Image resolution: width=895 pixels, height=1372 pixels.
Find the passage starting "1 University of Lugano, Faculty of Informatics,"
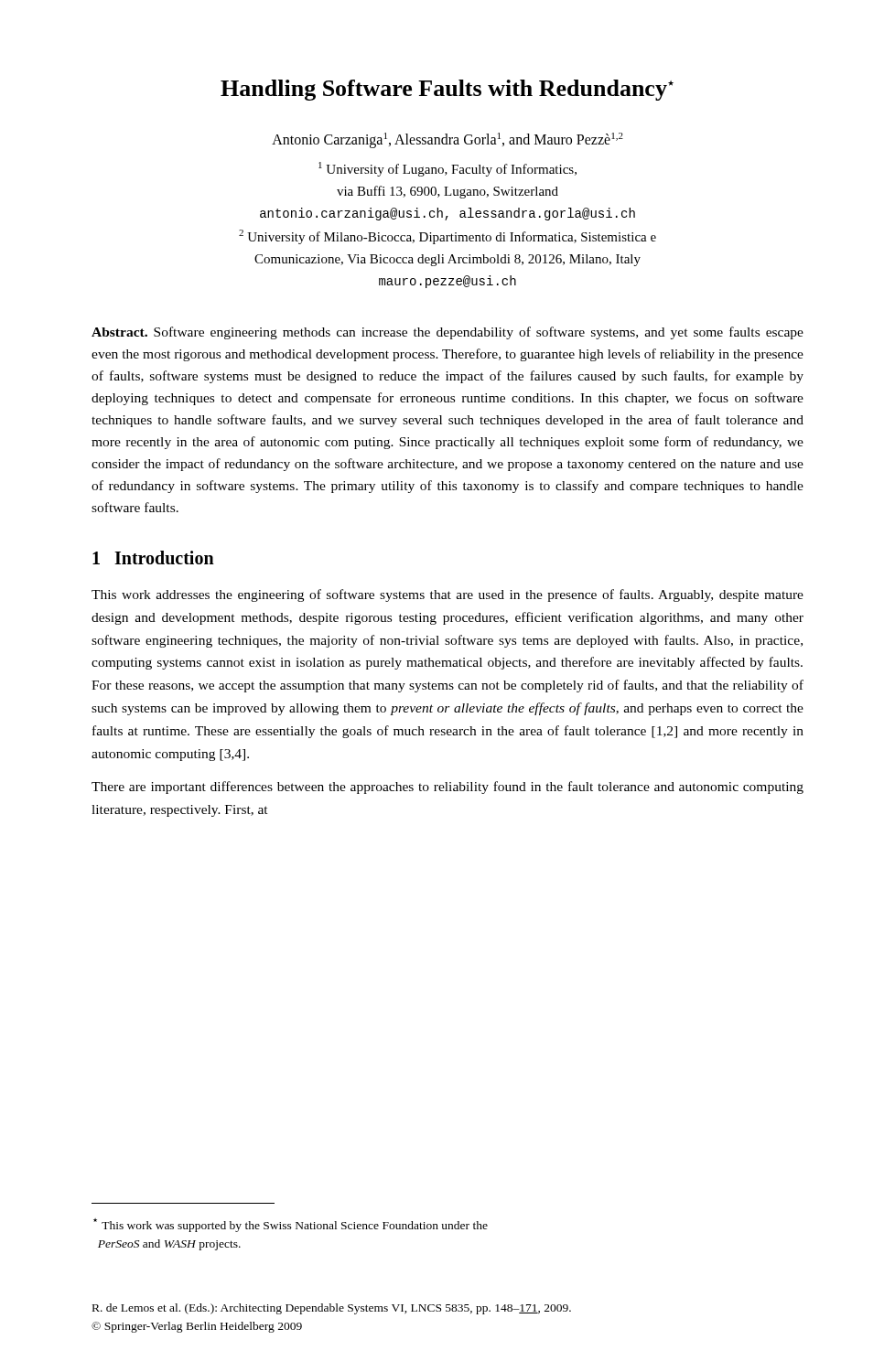pyautogui.click(x=448, y=224)
